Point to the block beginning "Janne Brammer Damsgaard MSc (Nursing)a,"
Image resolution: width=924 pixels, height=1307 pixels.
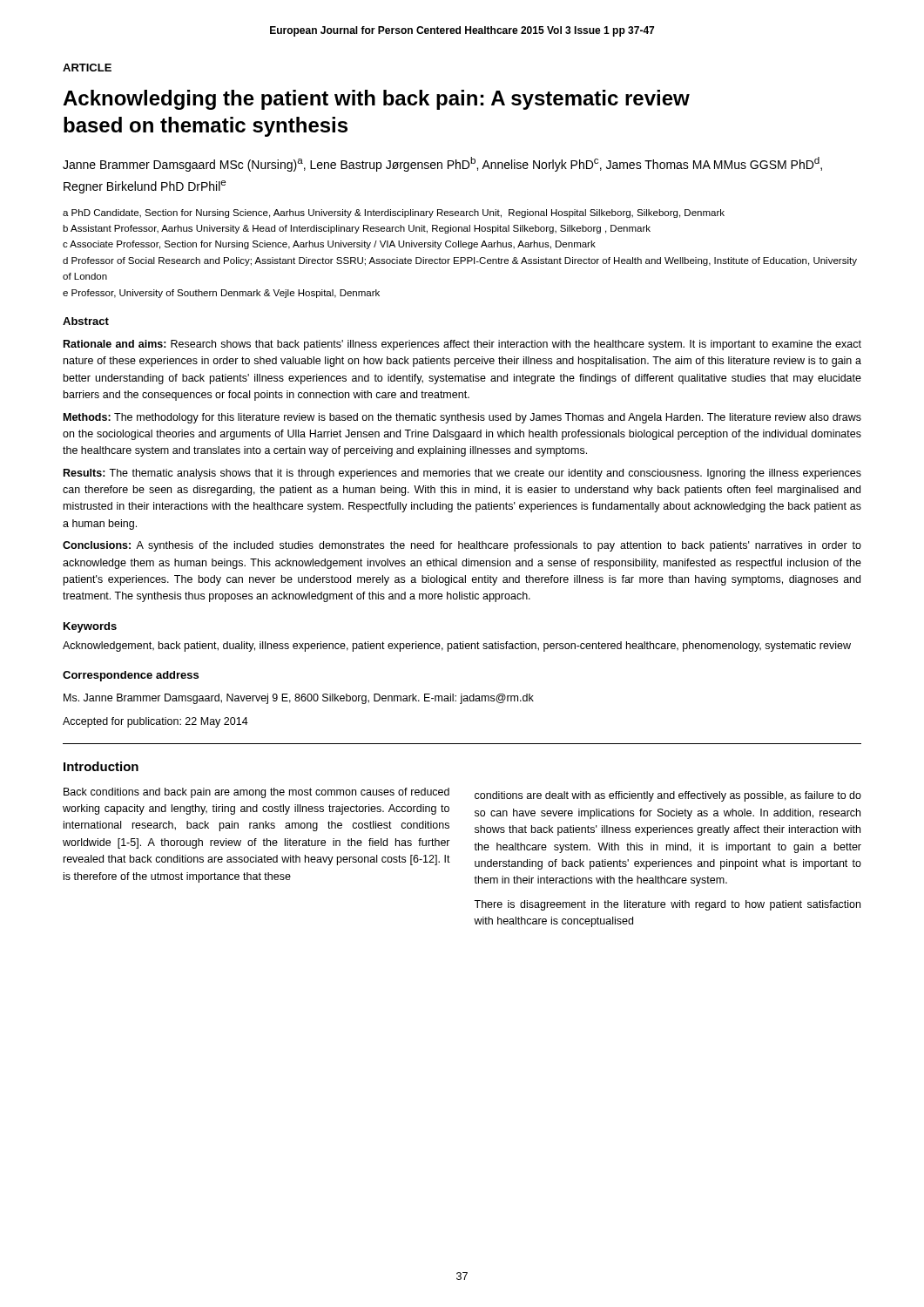pos(443,174)
